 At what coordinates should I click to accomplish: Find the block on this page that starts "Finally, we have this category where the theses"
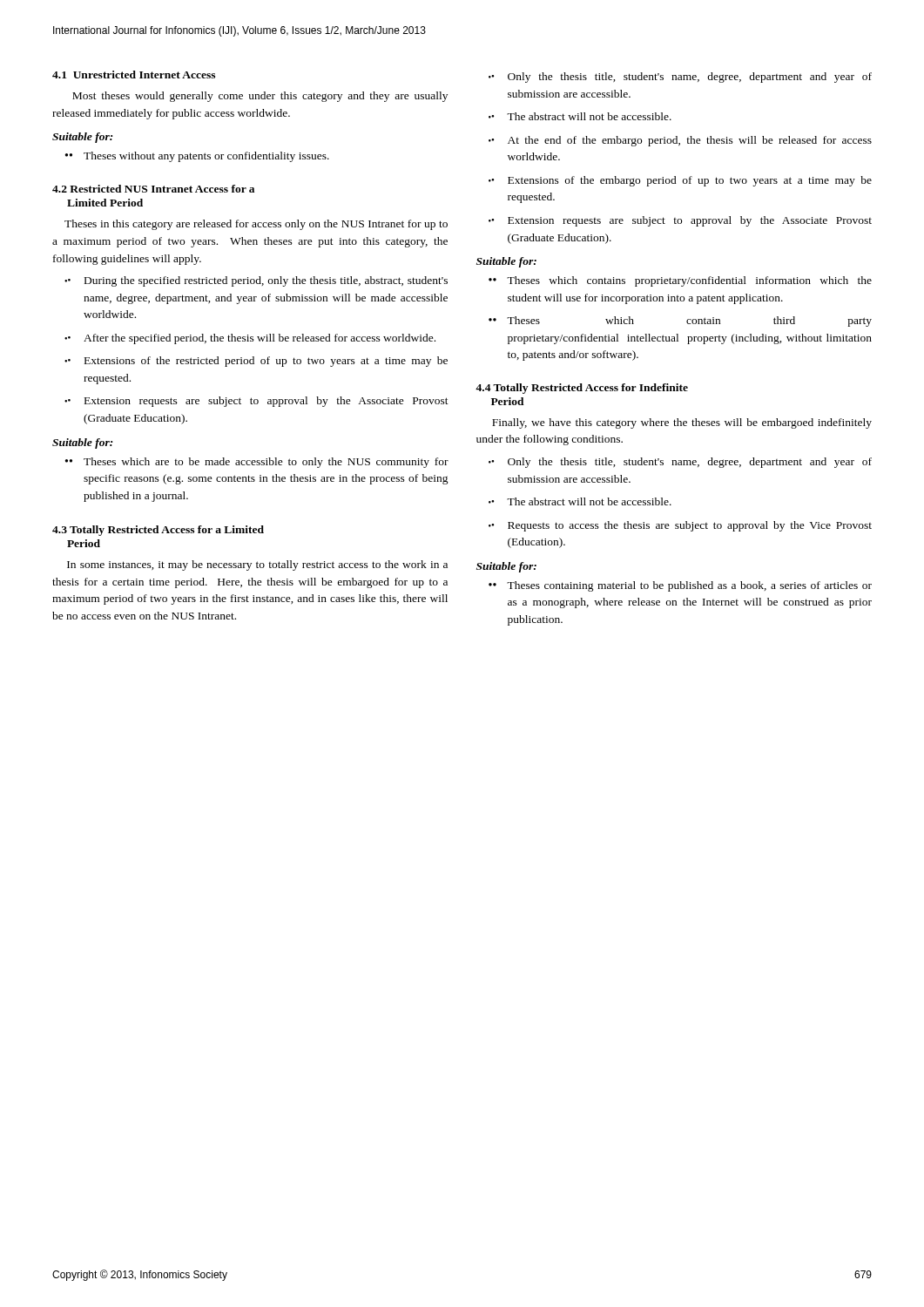point(674,431)
